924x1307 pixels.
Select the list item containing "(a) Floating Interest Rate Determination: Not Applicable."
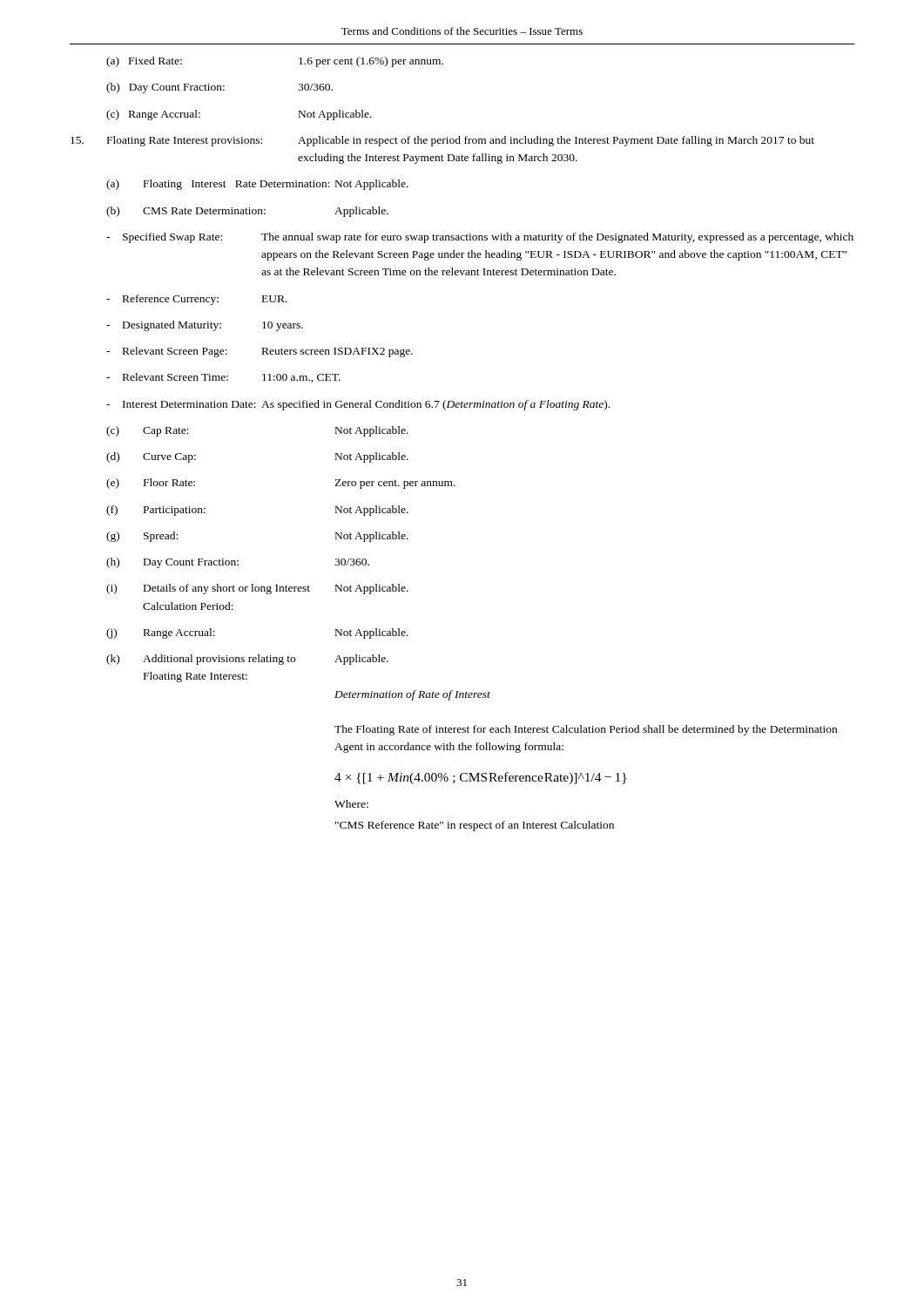(x=257, y=185)
